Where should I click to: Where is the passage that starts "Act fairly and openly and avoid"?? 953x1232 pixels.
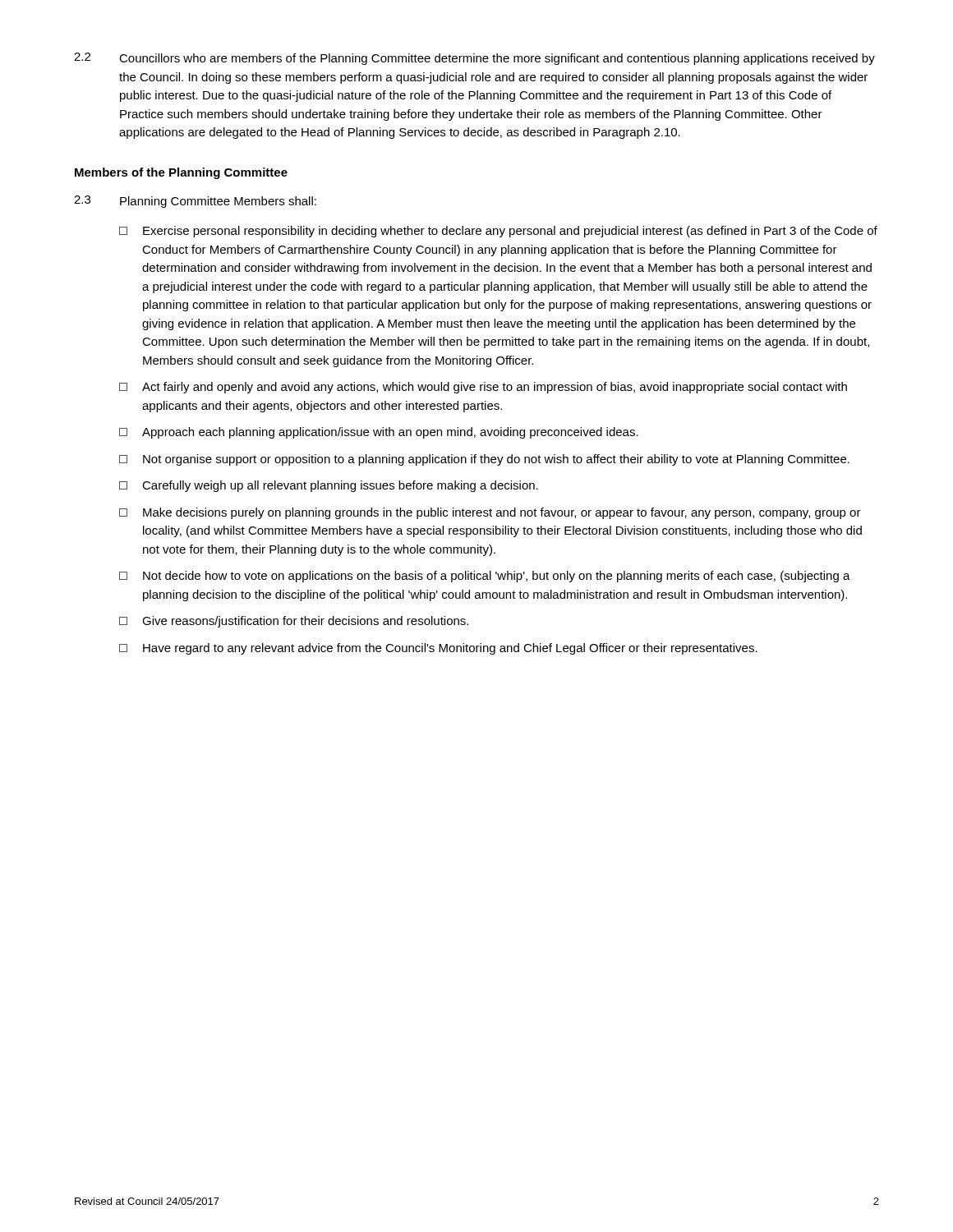point(499,396)
